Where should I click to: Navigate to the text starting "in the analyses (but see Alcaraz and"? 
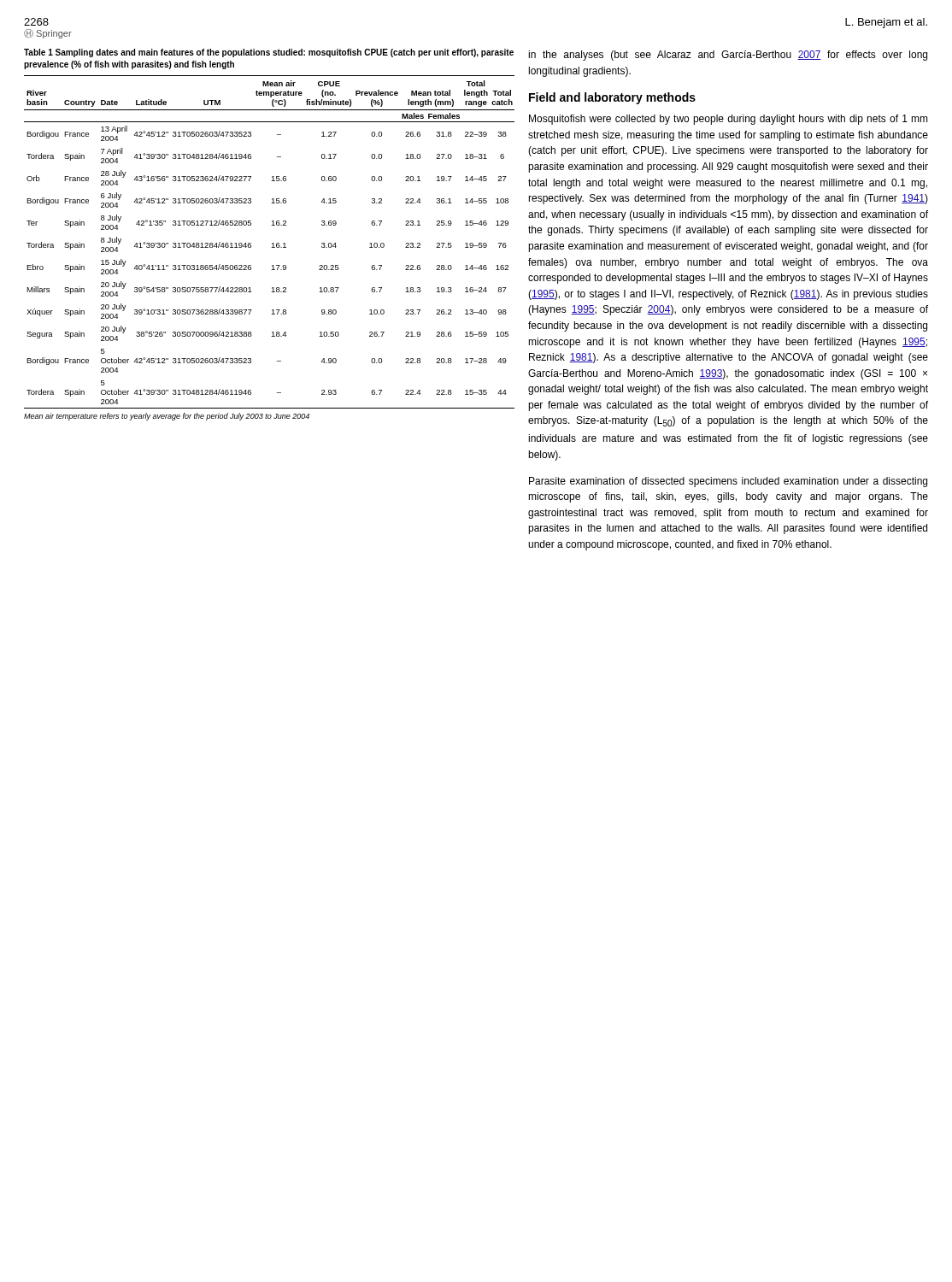click(728, 63)
